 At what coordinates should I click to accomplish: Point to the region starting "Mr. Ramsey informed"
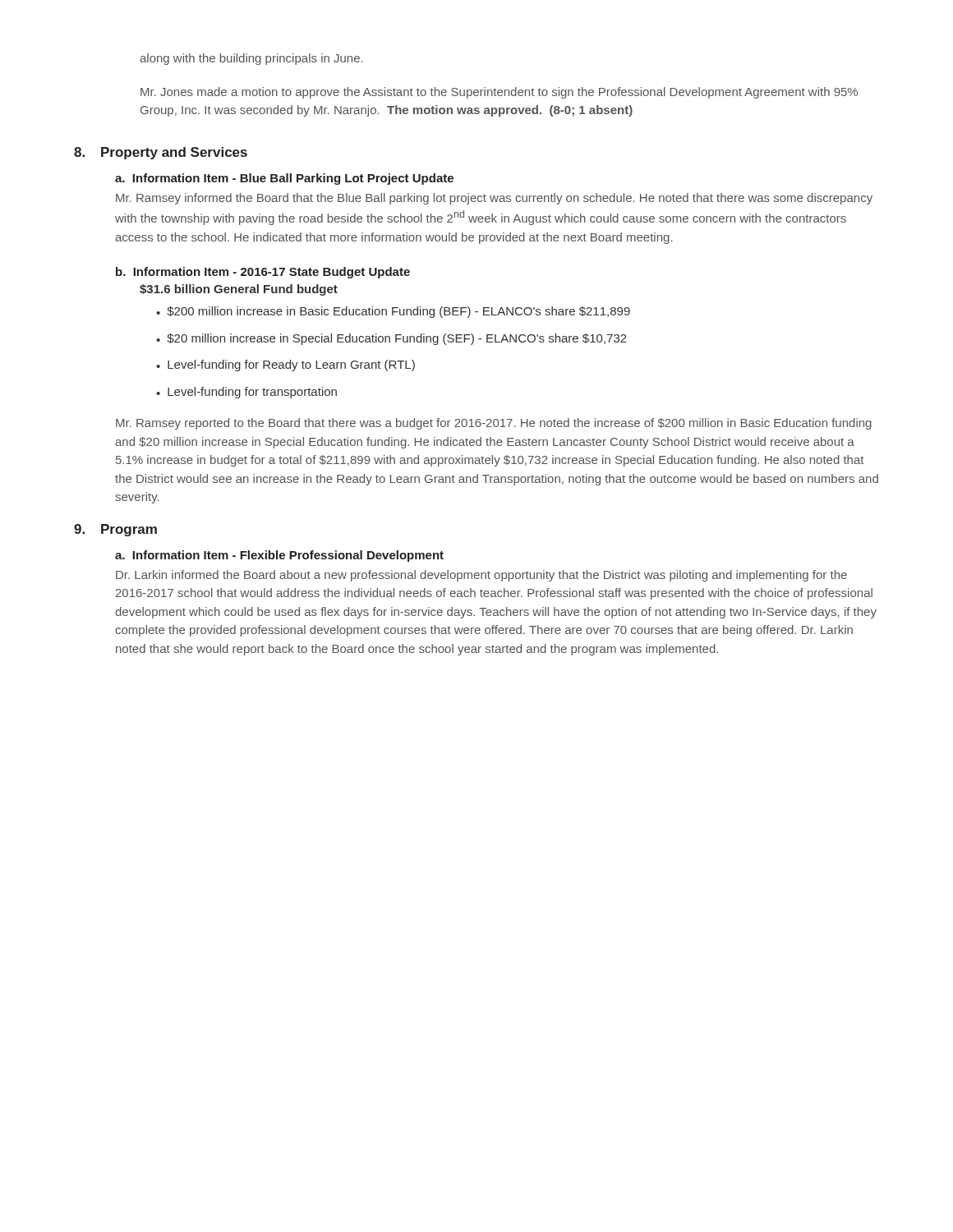coord(497,217)
